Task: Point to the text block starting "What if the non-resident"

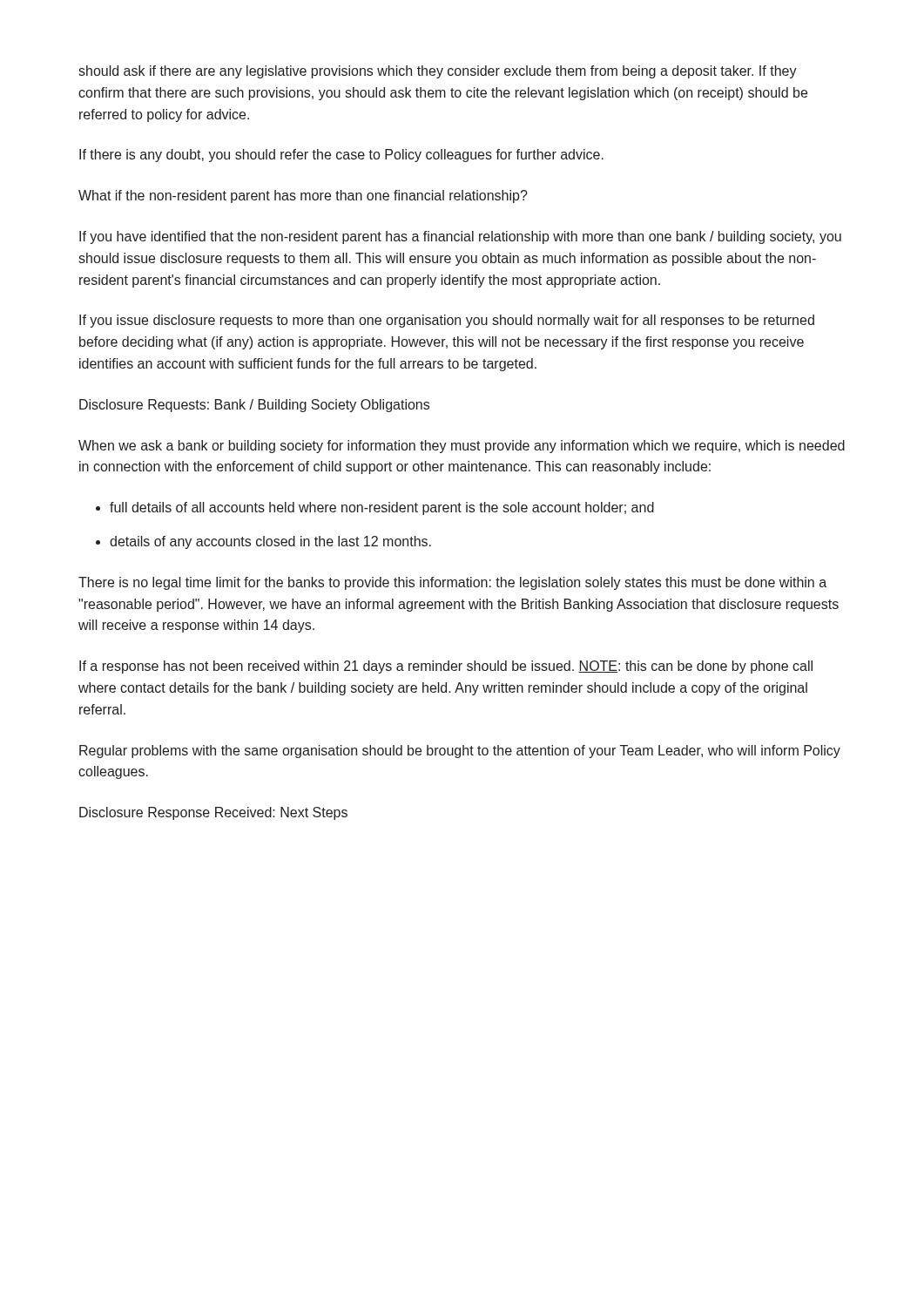Action: (303, 196)
